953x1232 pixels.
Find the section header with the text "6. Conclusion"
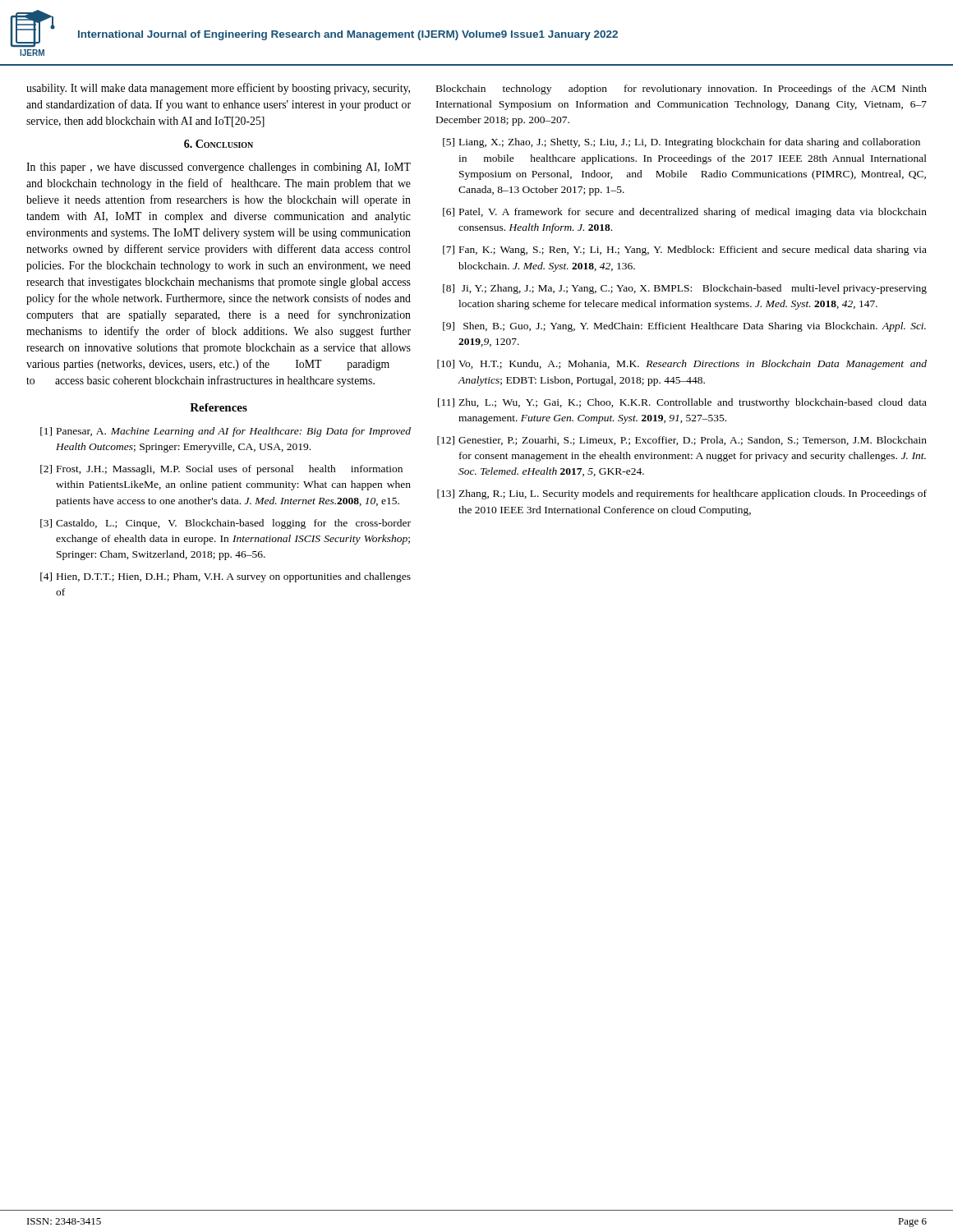pos(219,144)
